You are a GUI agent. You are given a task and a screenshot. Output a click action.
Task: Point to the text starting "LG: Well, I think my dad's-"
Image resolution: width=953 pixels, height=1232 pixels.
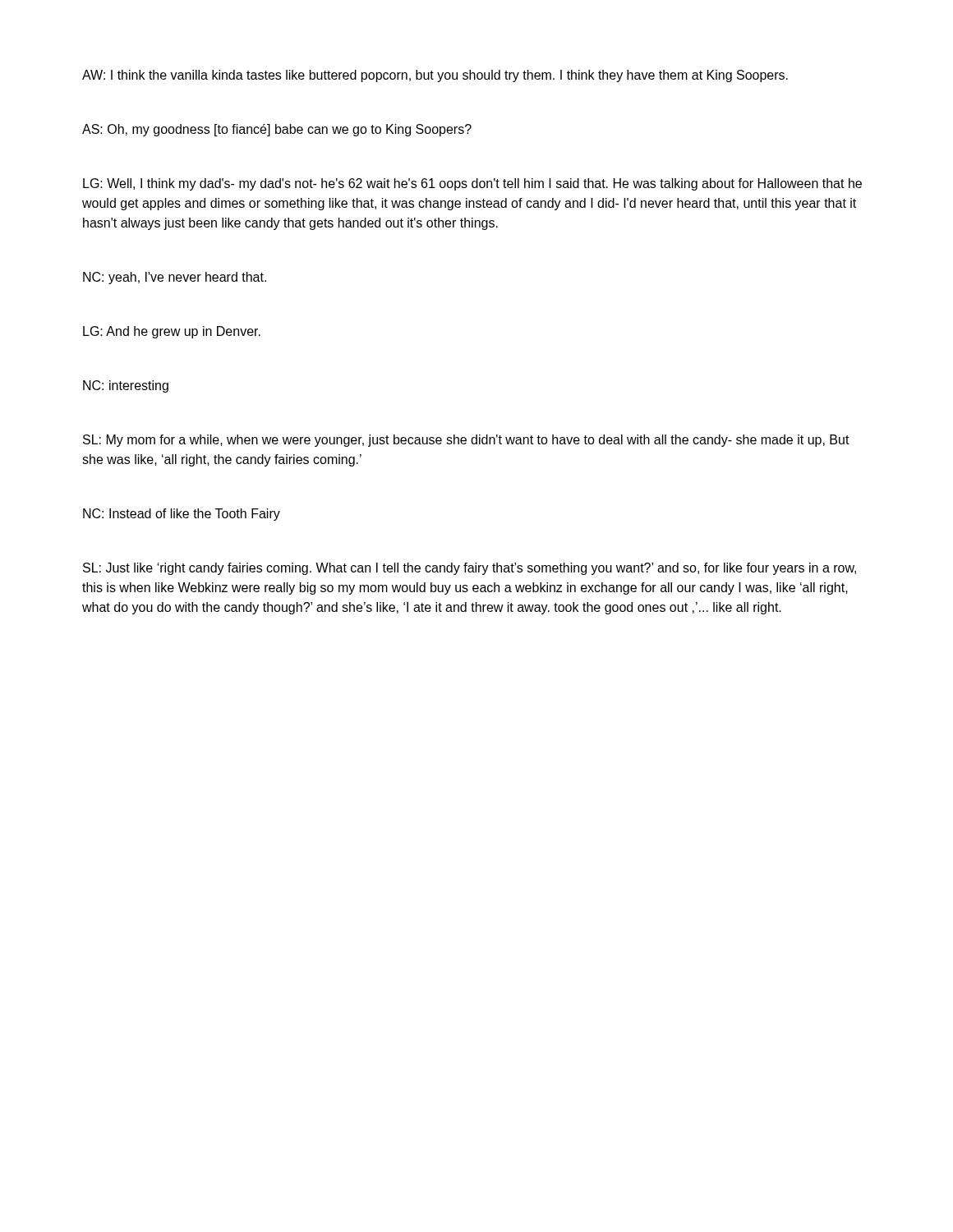472,203
